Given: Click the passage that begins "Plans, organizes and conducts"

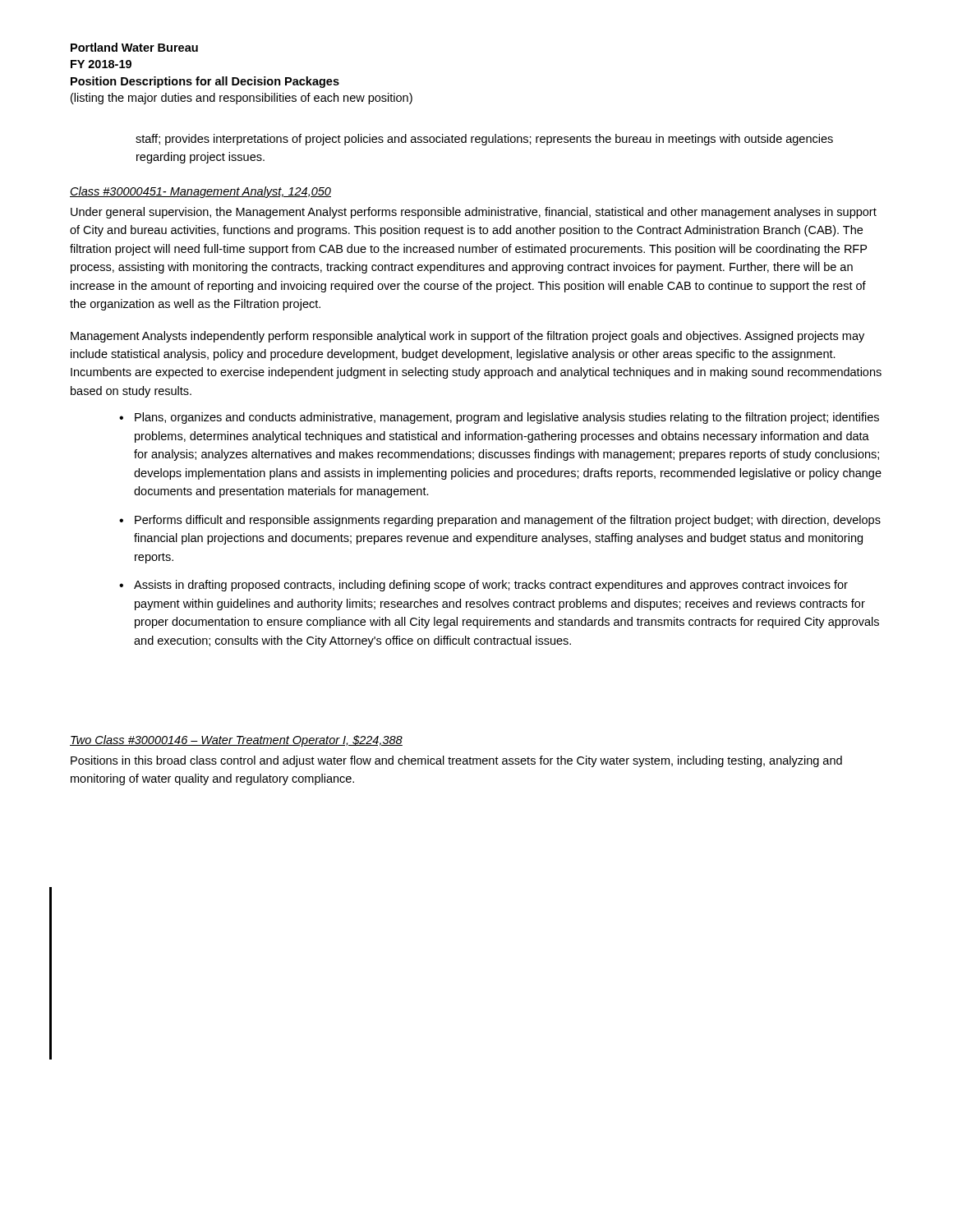Looking at the screenshot, I should click(508, 454).
